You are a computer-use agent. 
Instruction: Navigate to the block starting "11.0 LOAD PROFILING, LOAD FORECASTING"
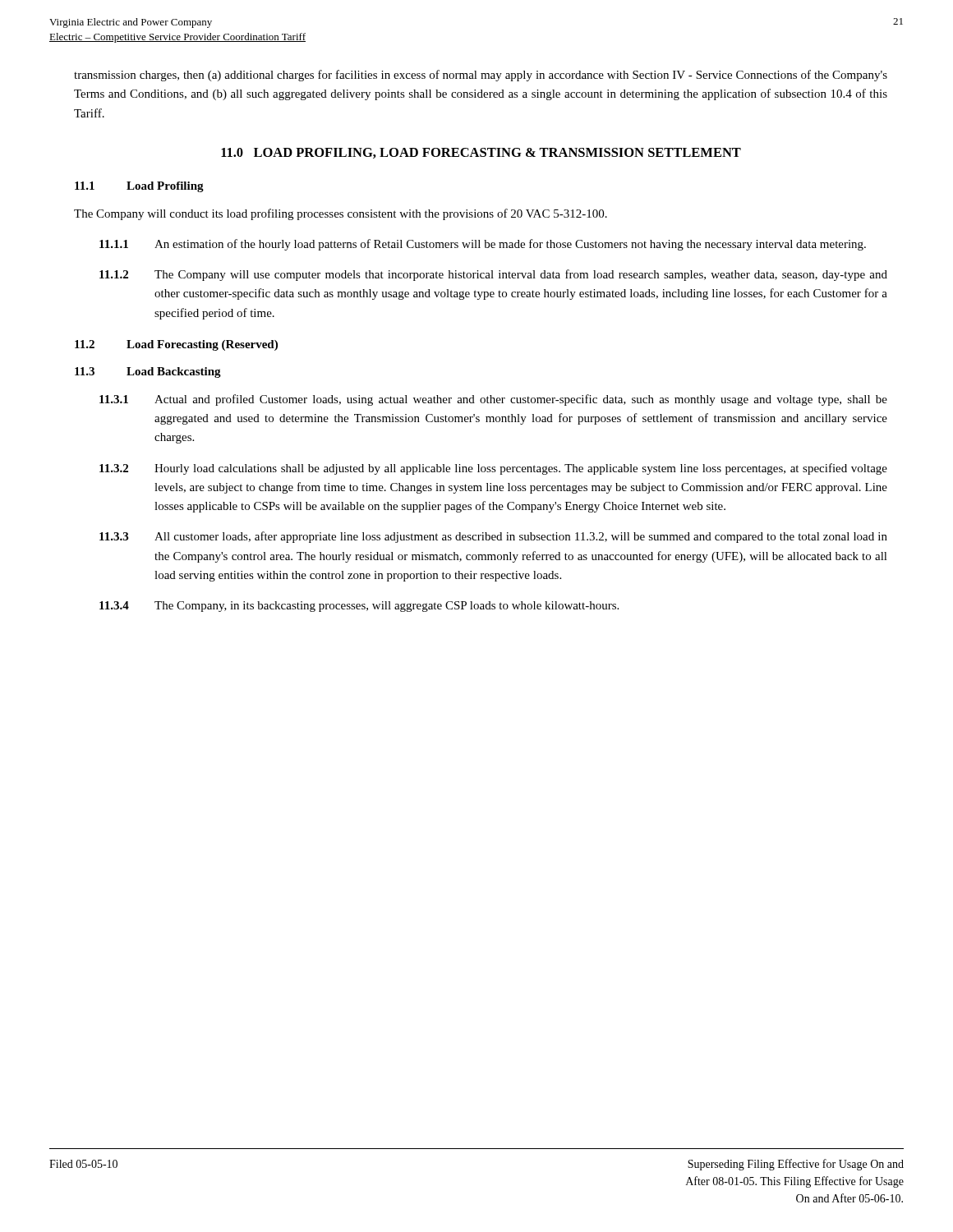[481, 152]
